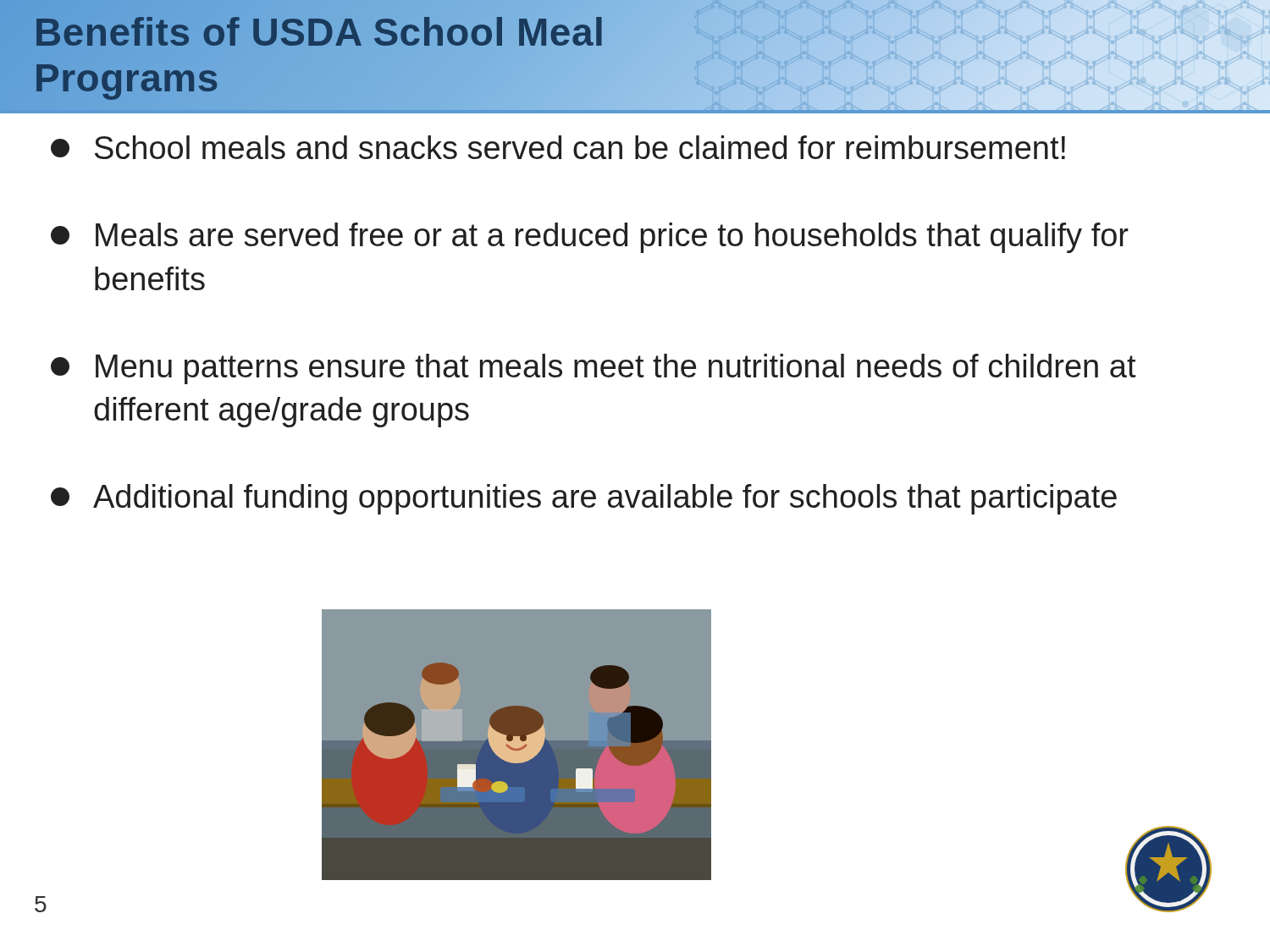Locate the logo

tap(1168, 872)
